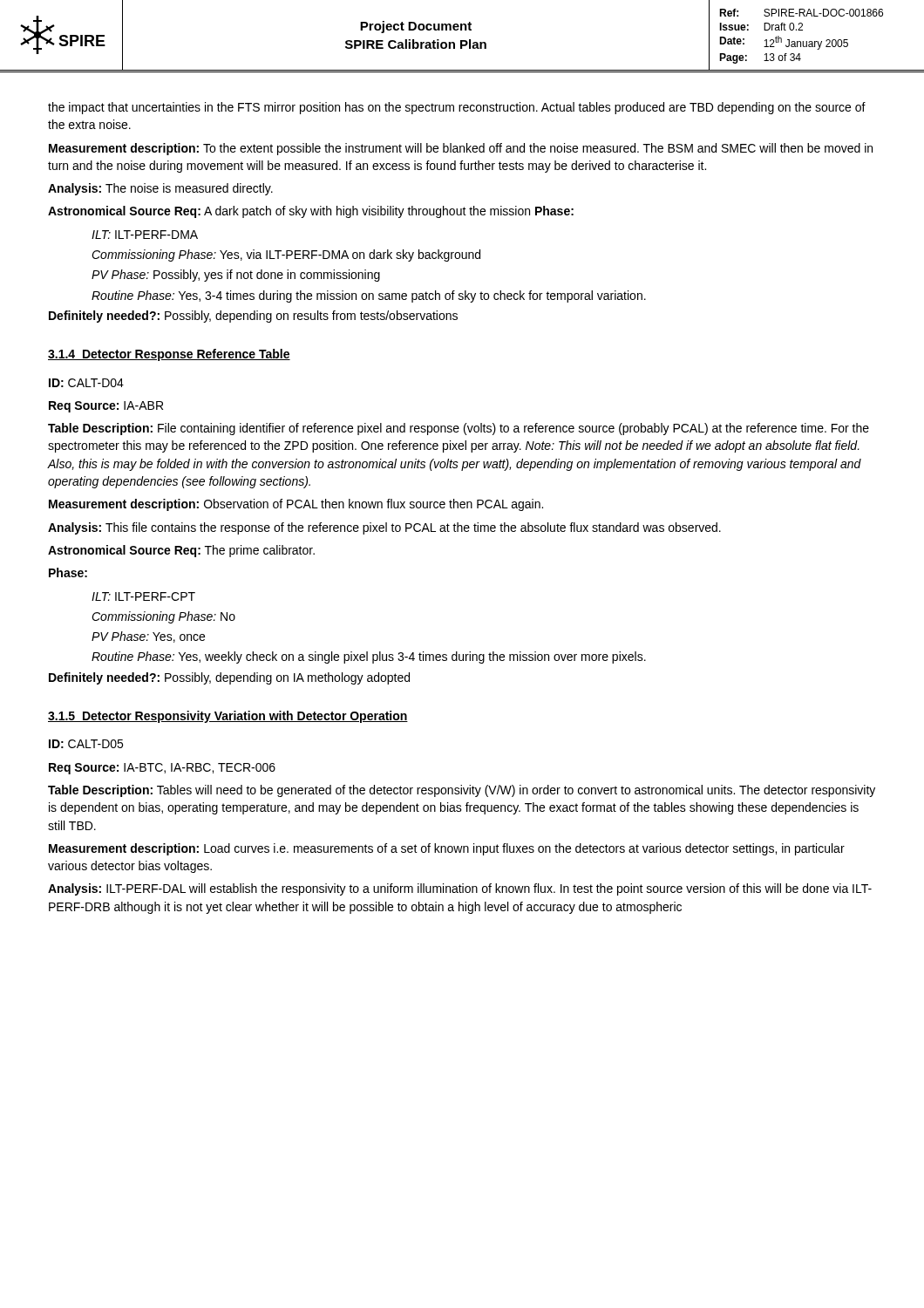Select the element starting "Commissioning Phase: Yes, via ILT-PERF-DMA on dark"
Viewport: 924px width, 1308px height.
[x=286, y=255]
